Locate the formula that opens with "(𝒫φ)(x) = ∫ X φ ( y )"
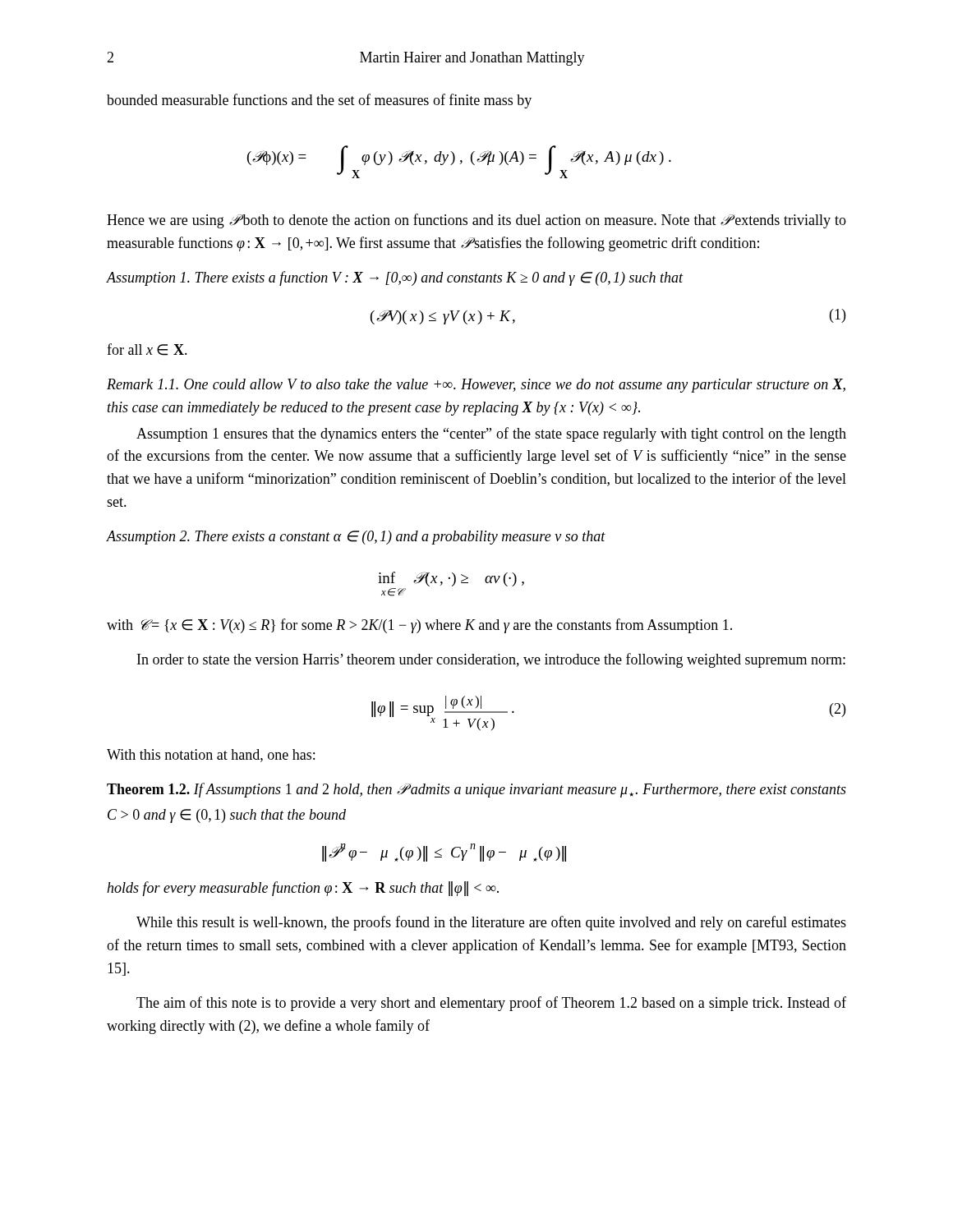The image size is (953, 1232). click(x=476, y=161)
